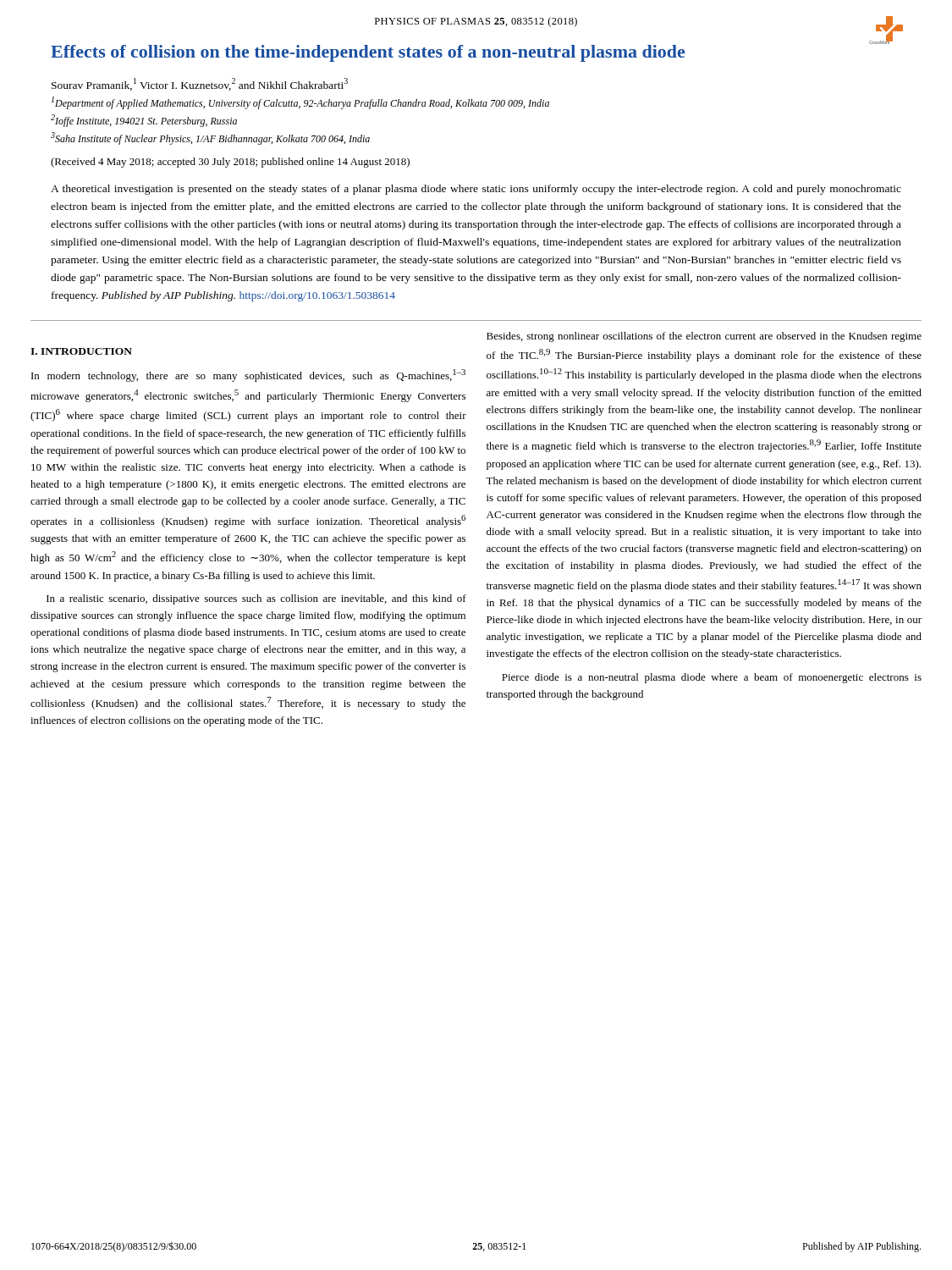The width and height of the screenshot is (952, 1270).
Task: Find the section header containing "I. INTRODUCTION"
Action: (81, 351)
